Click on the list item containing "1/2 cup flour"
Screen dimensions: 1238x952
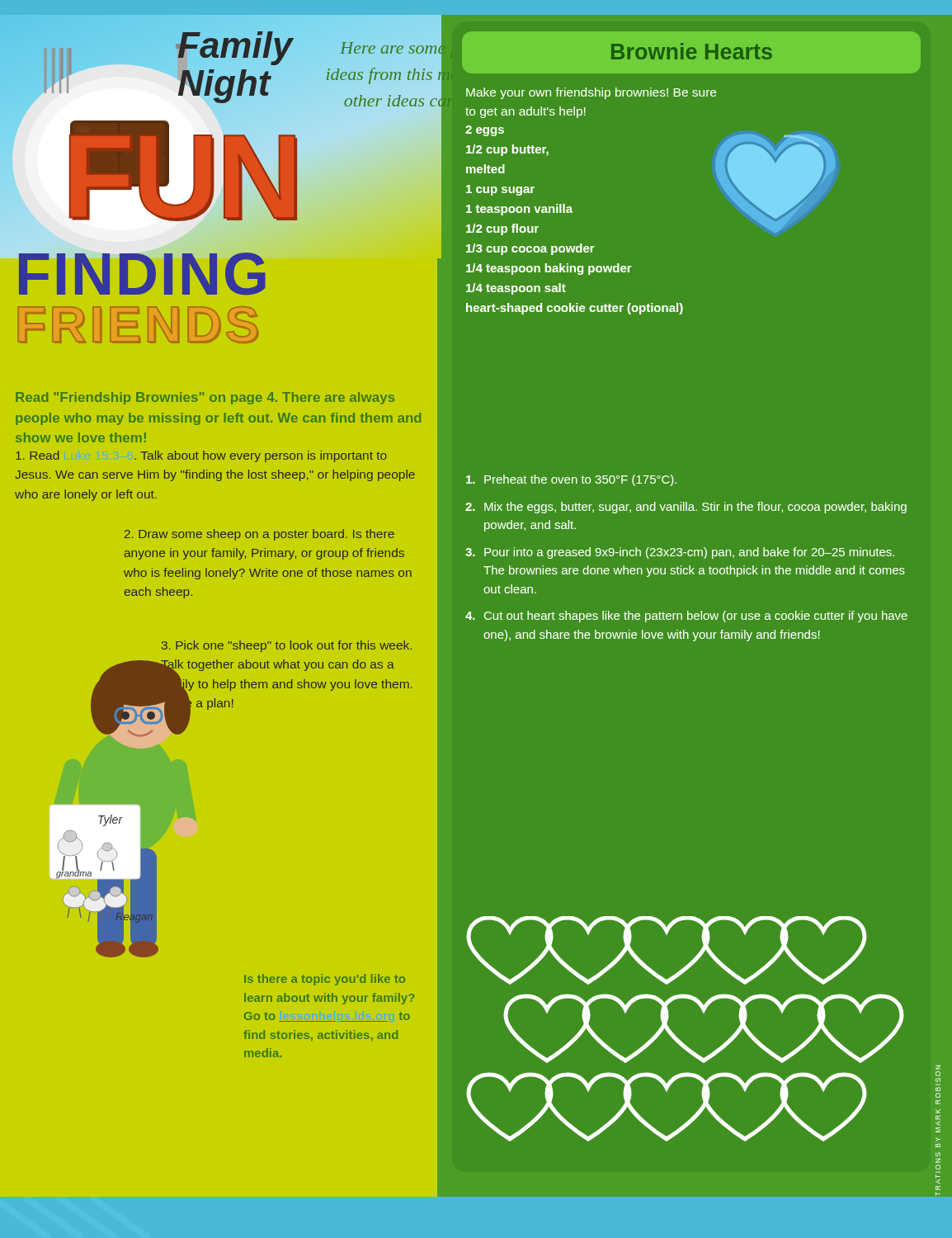pos(502,228)
